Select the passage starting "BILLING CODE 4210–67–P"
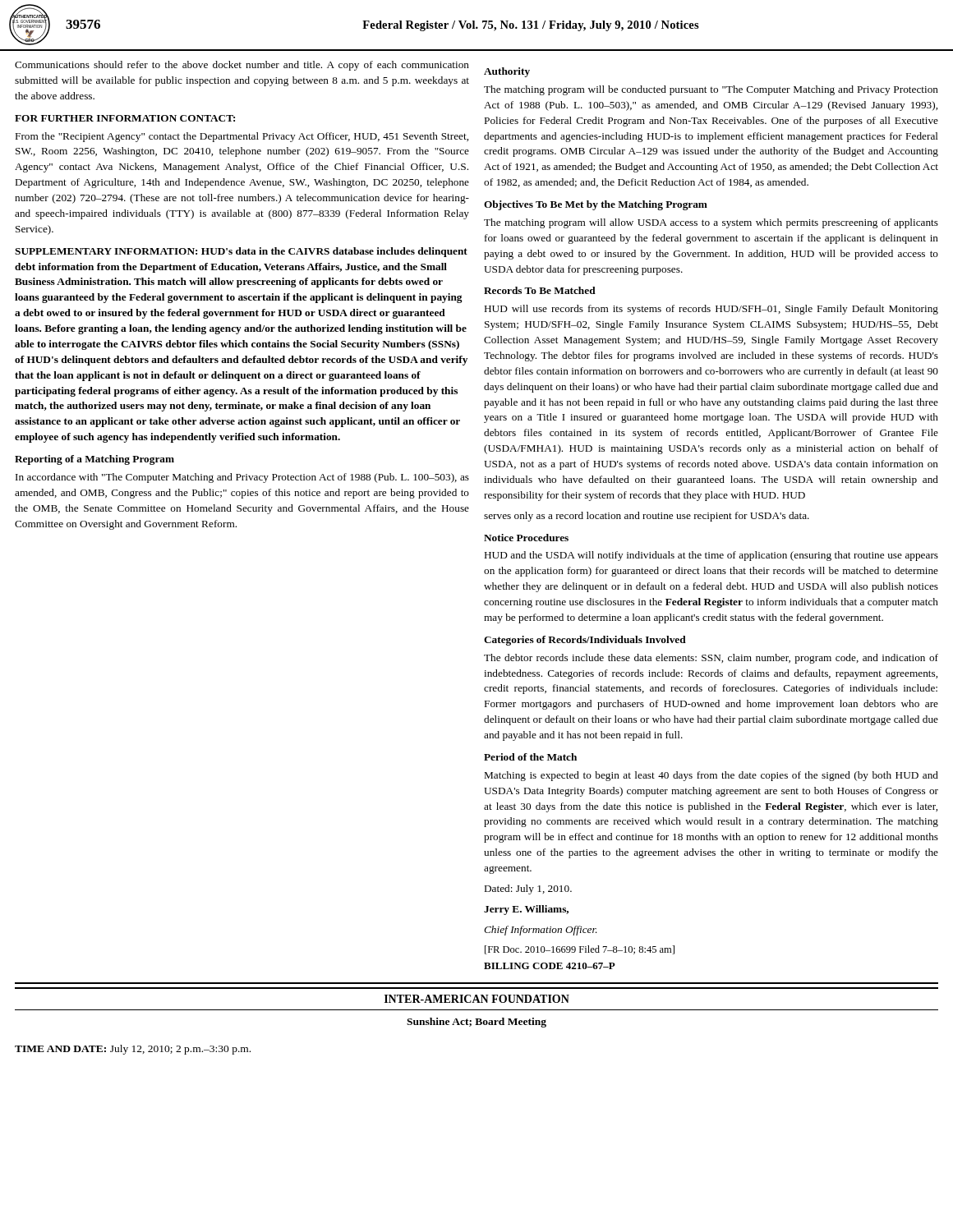The image size is (953, 1232). click(x=549, y=966)
